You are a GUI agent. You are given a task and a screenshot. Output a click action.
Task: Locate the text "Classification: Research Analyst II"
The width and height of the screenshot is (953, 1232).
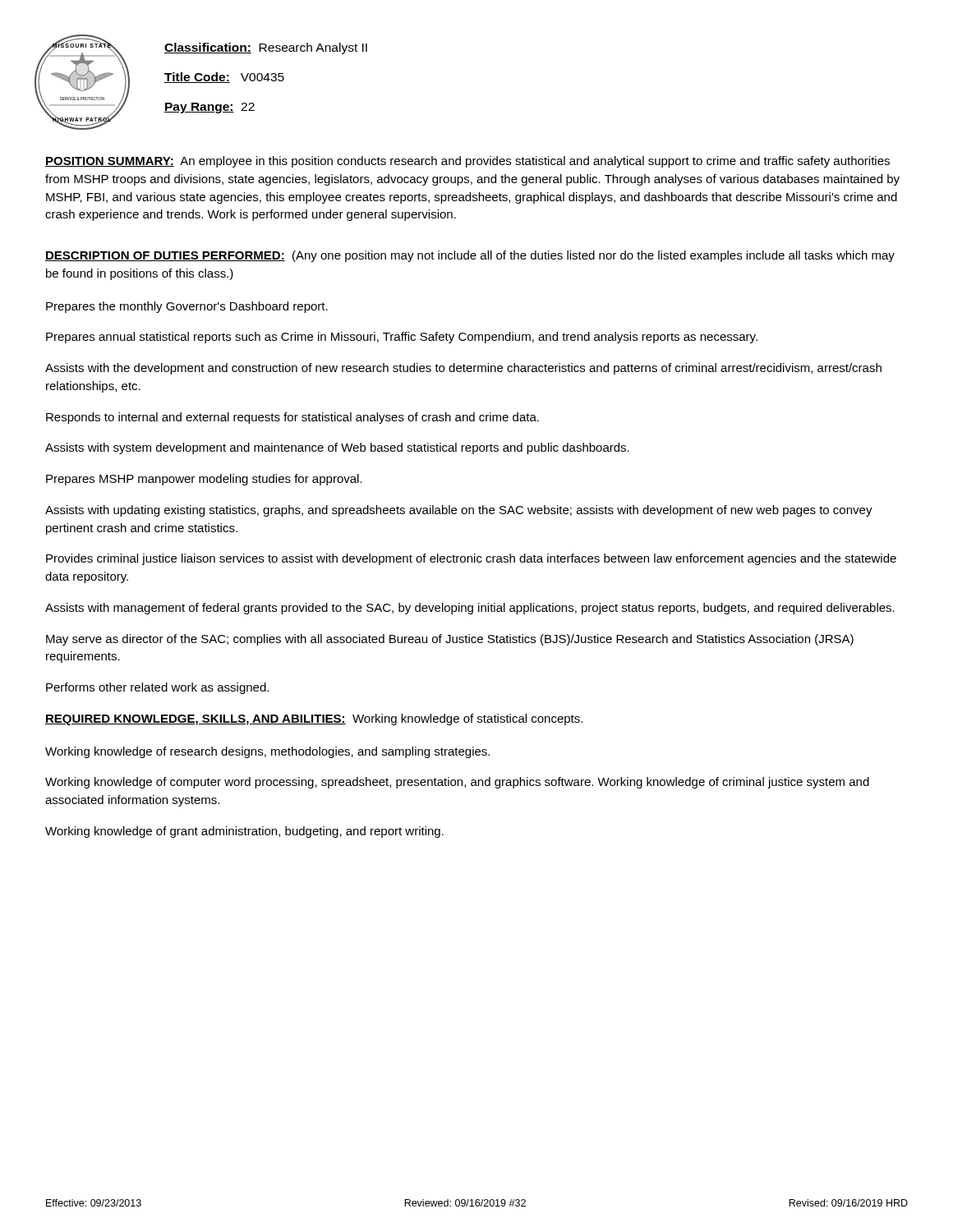click(266, 47)
